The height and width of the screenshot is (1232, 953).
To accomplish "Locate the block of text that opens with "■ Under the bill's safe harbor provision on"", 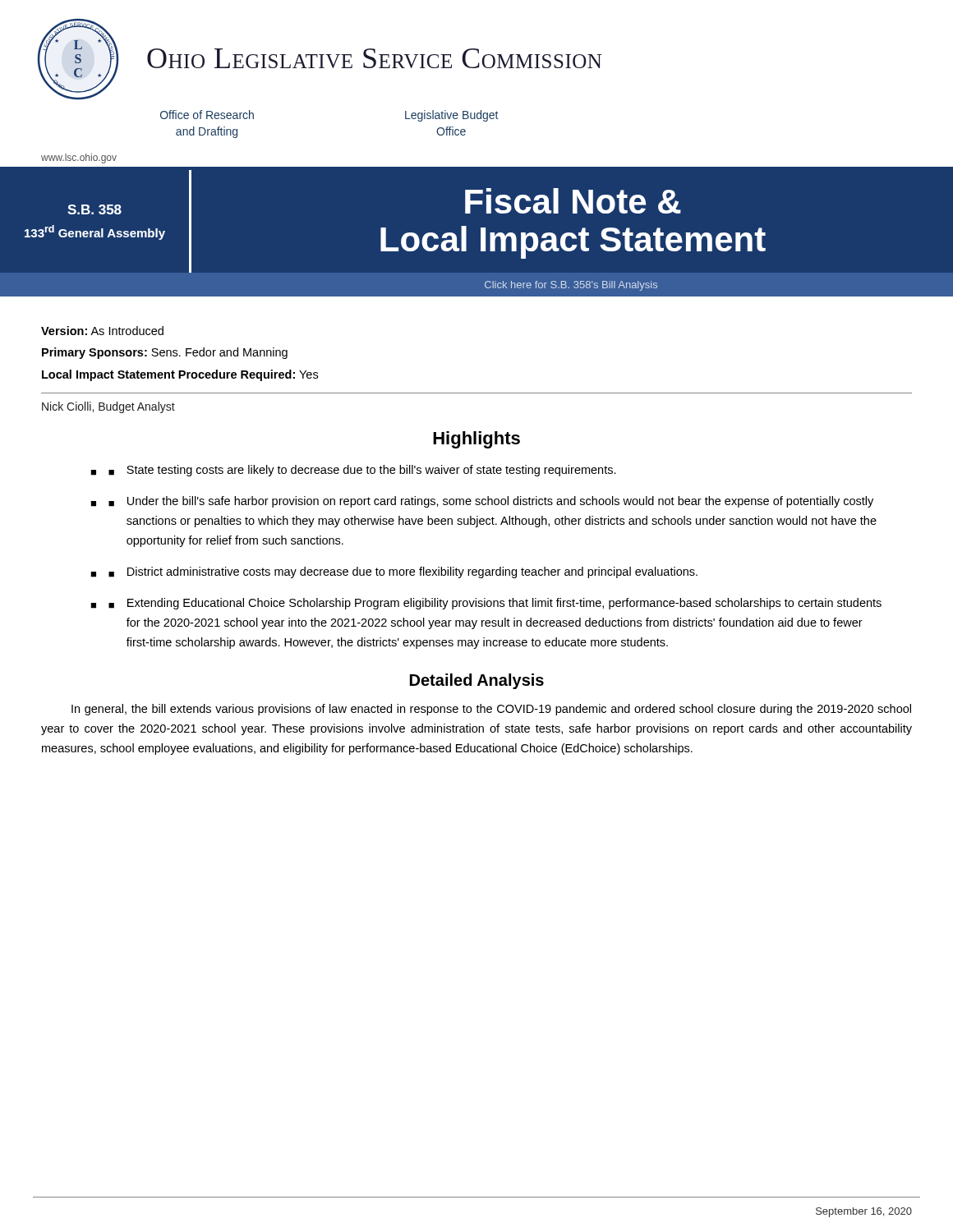I will tap(498, 522).
